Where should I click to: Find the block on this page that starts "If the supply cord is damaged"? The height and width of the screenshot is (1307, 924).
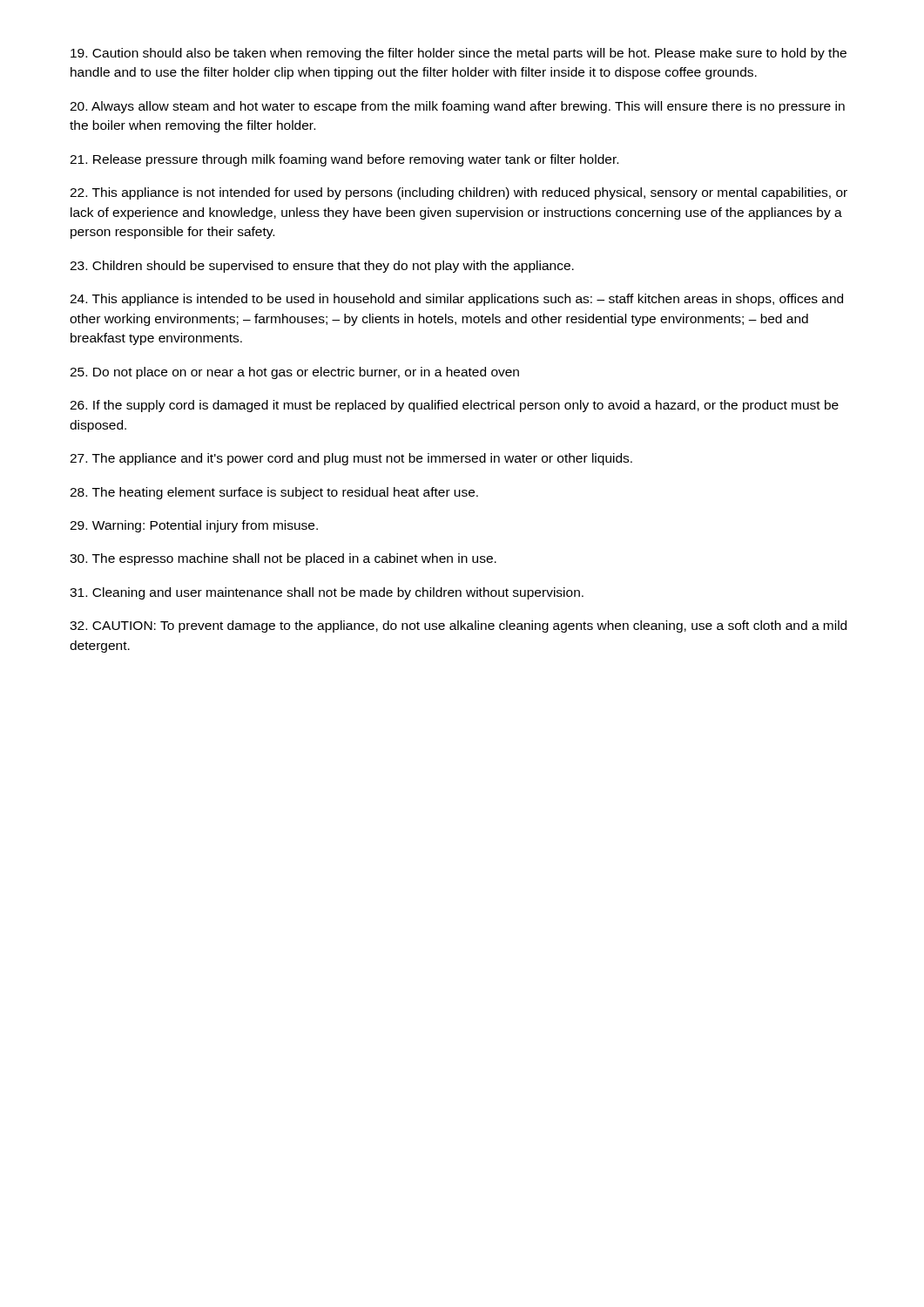point(454,415)
